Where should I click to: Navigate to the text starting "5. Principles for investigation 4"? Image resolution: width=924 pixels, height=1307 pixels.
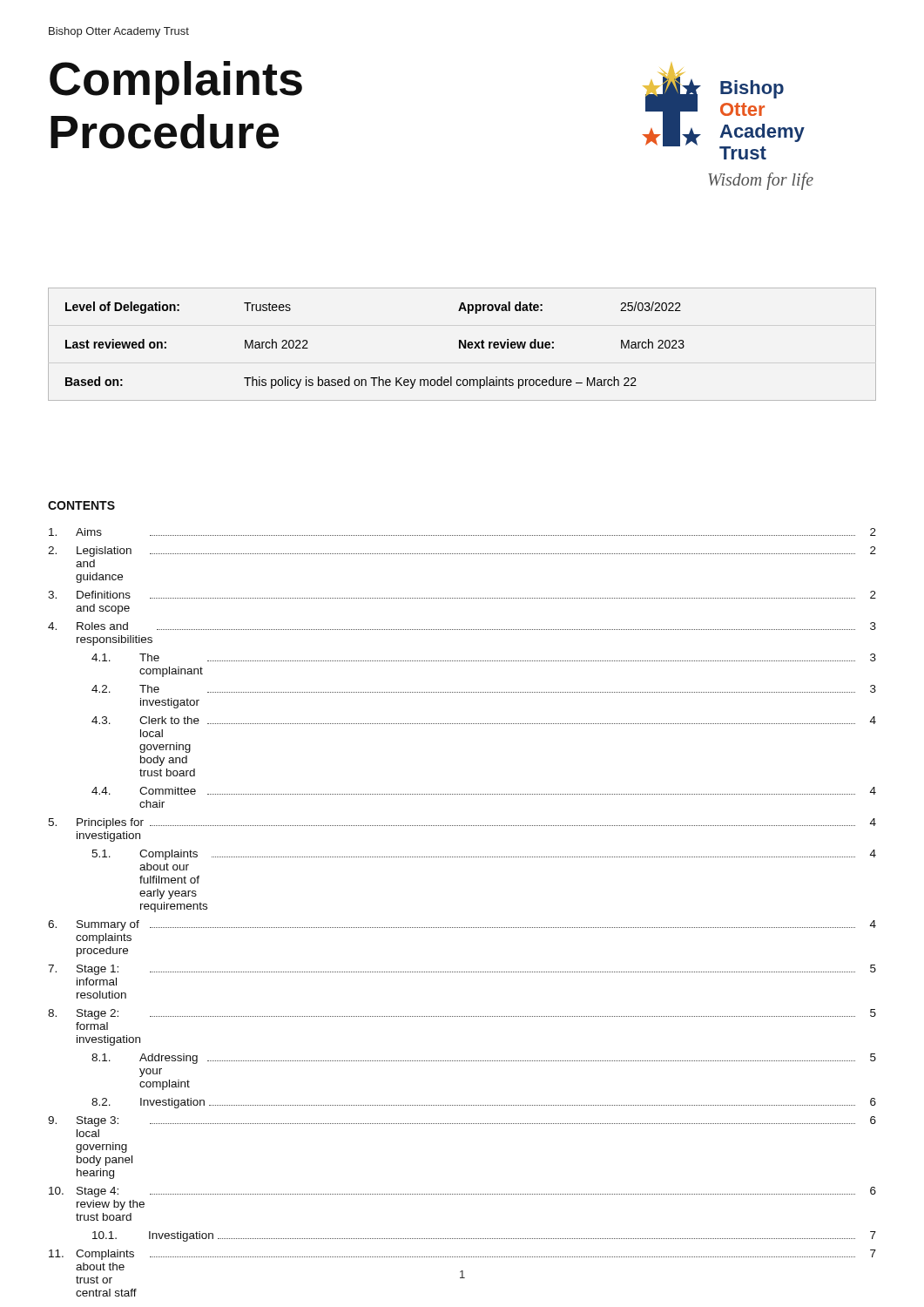[462, 829]
